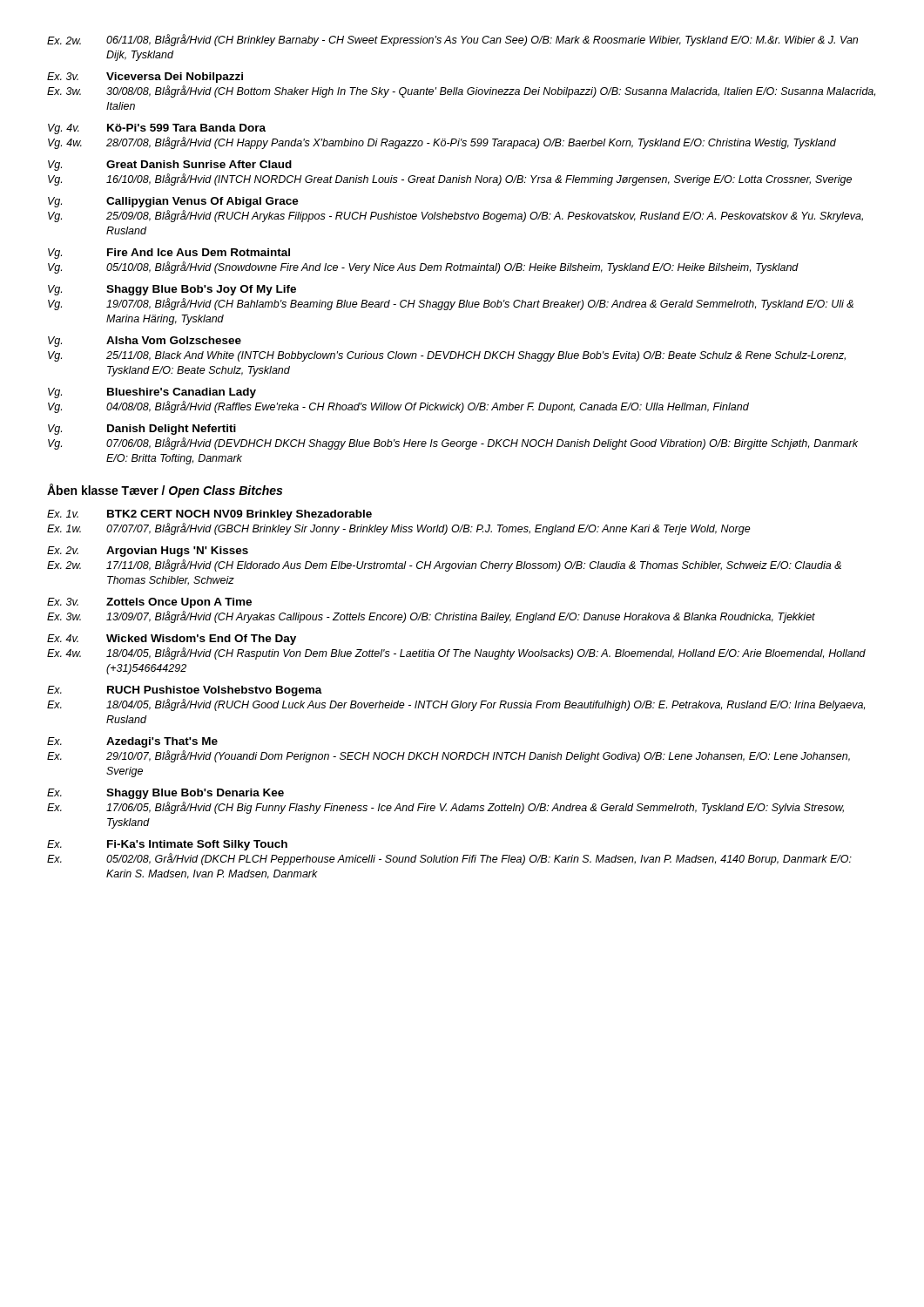Select the list item that says "Vg.Vg. Danish Delight Nefertiti 07/06/08,"
The width and height of the screenshot is (924, 1307).
[x=462, y=443]
